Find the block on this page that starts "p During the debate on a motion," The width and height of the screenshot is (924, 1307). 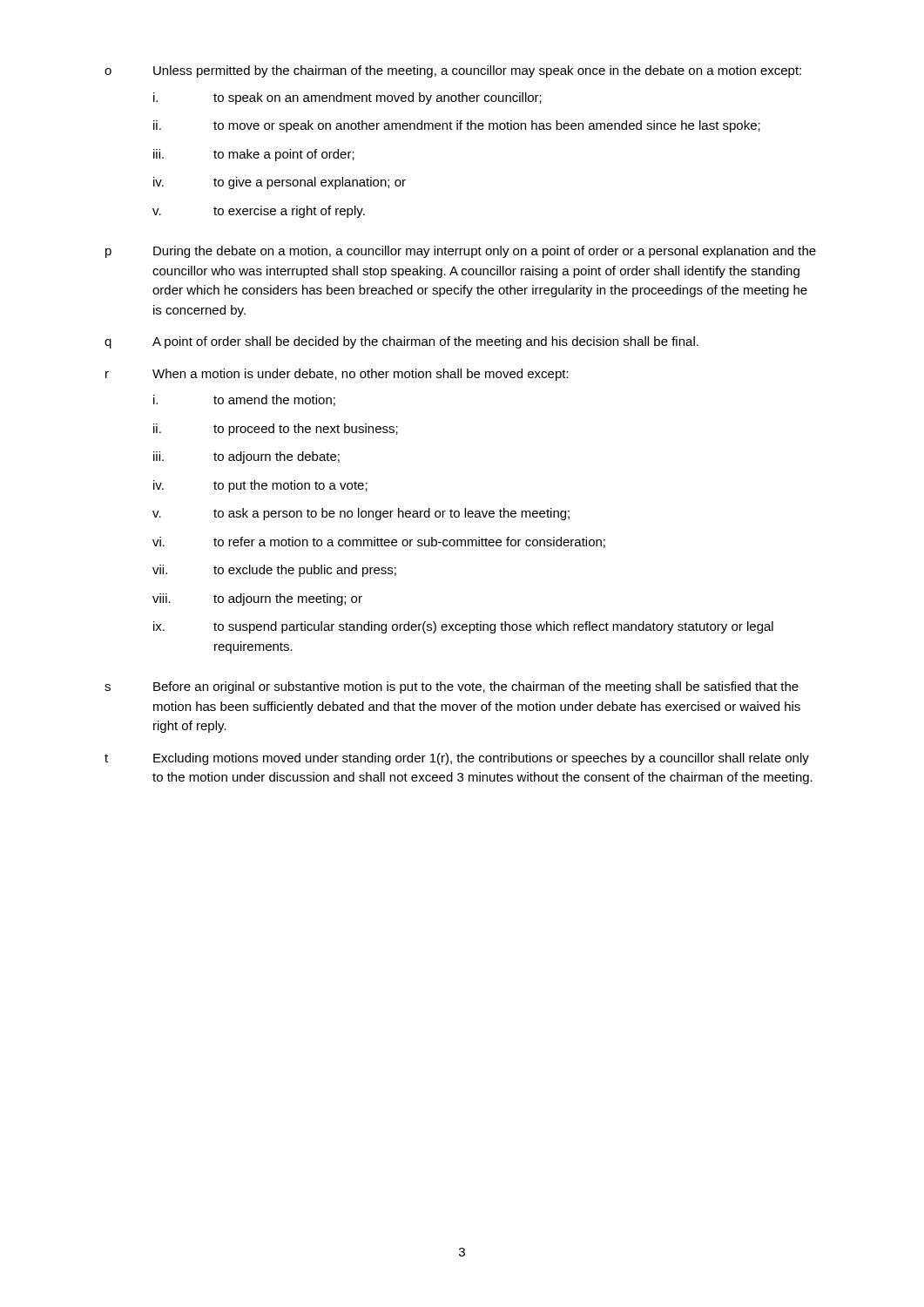462,281
